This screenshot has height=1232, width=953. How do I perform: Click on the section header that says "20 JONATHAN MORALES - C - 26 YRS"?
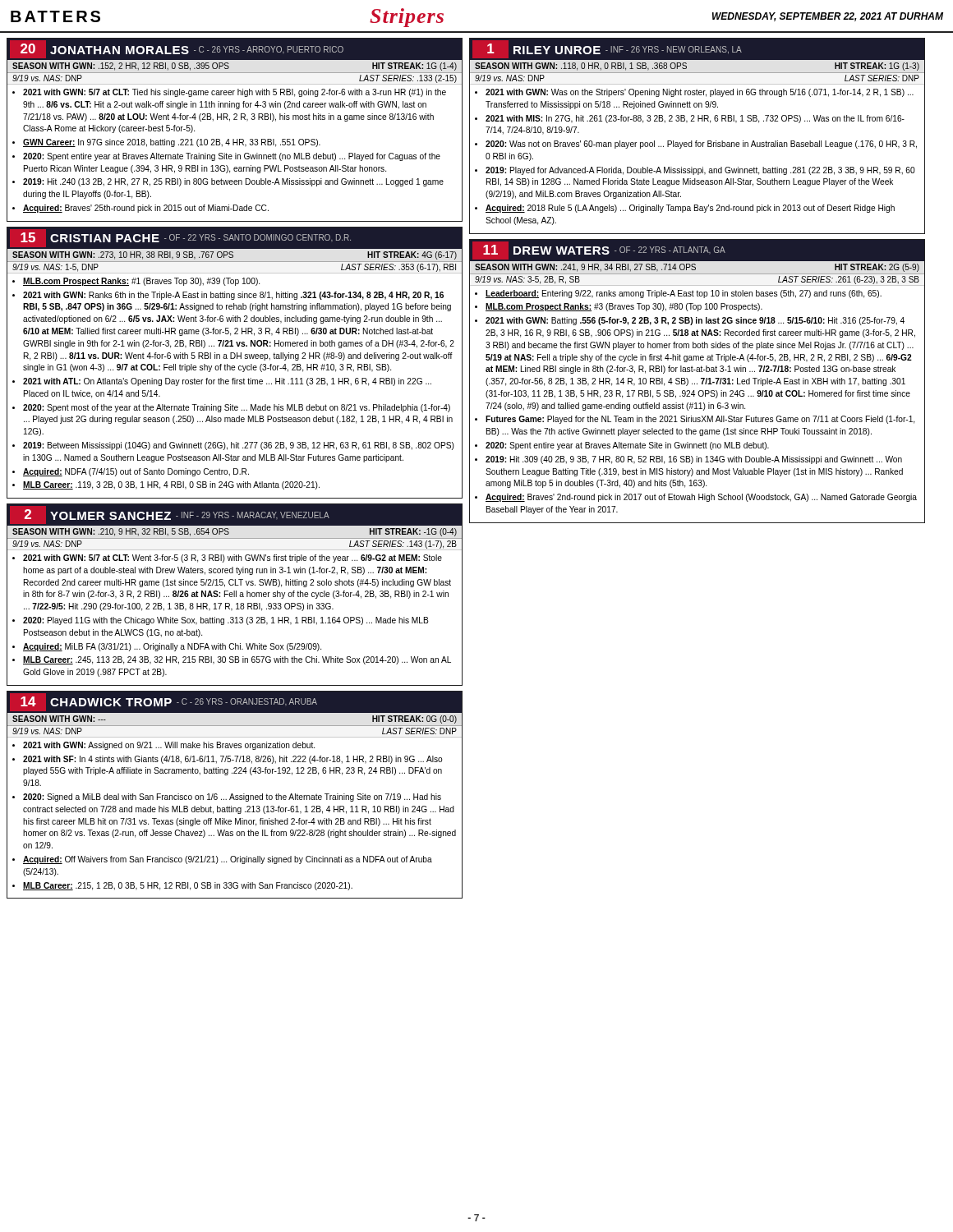pos(235,130)
